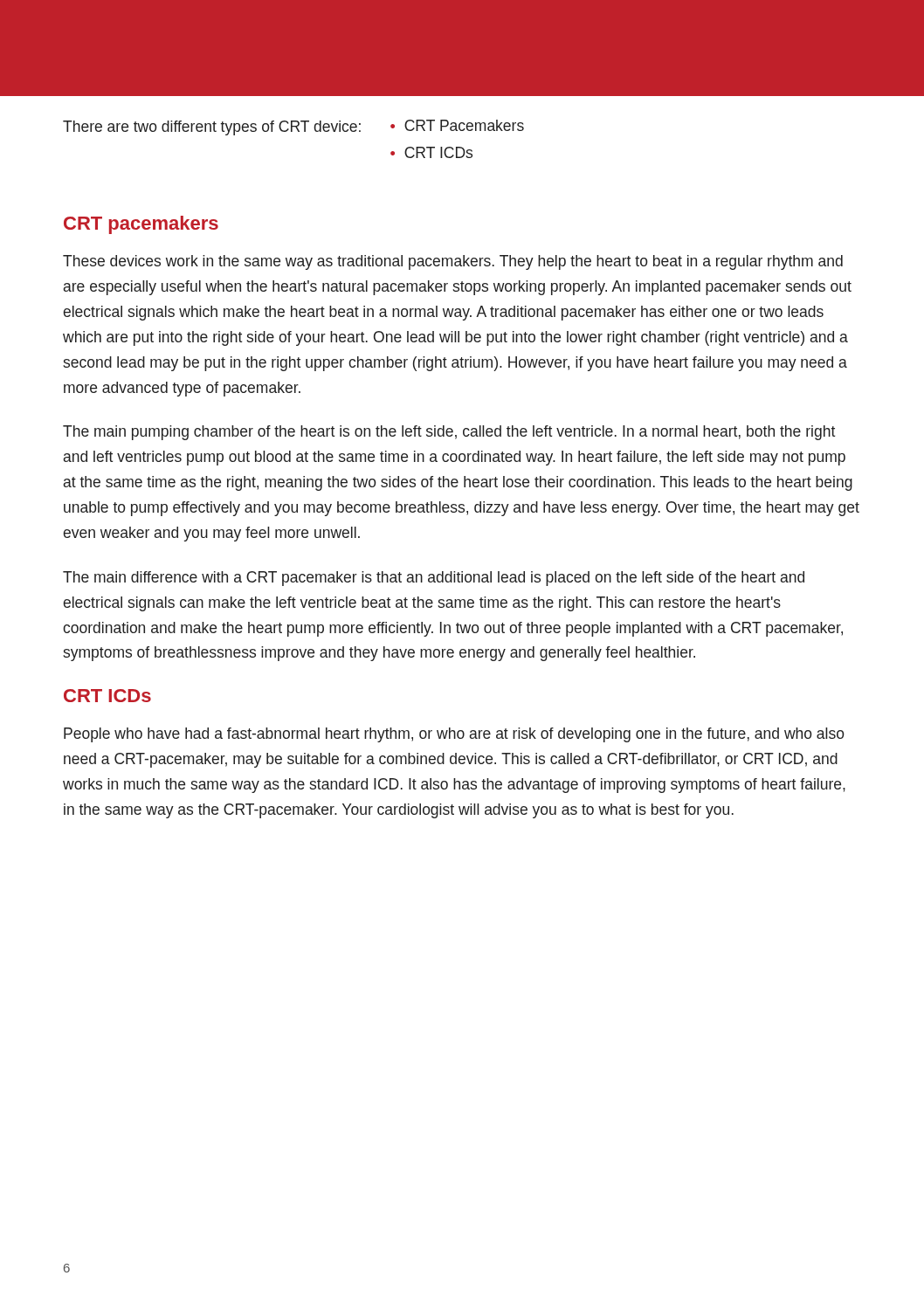This screenshot has height=1310, width=924.
Task: Click the passage that begins "People who have had a fast-abnormal"
Action: coord(455,772)
